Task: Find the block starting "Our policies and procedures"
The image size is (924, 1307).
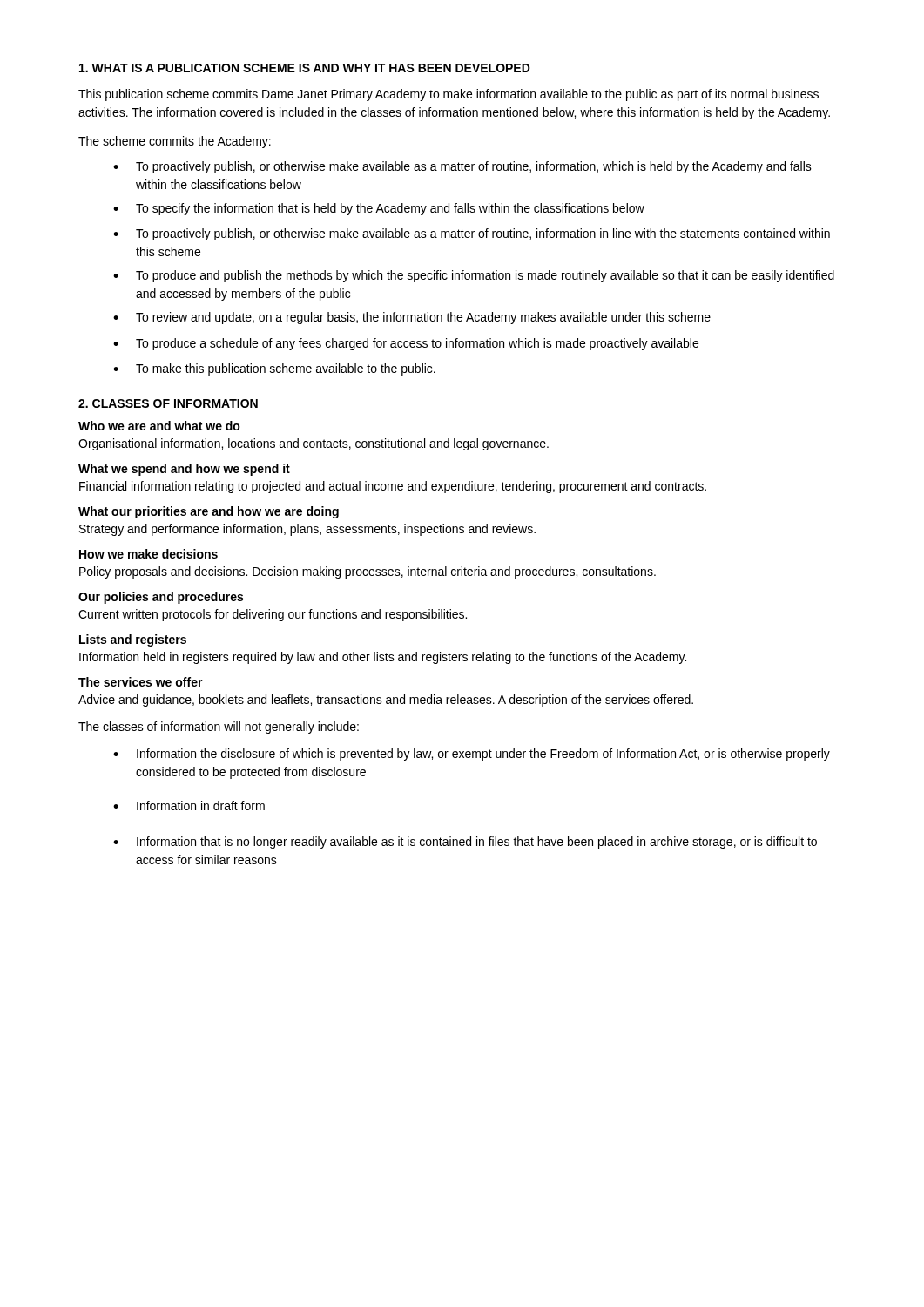Action: point(161,596)
